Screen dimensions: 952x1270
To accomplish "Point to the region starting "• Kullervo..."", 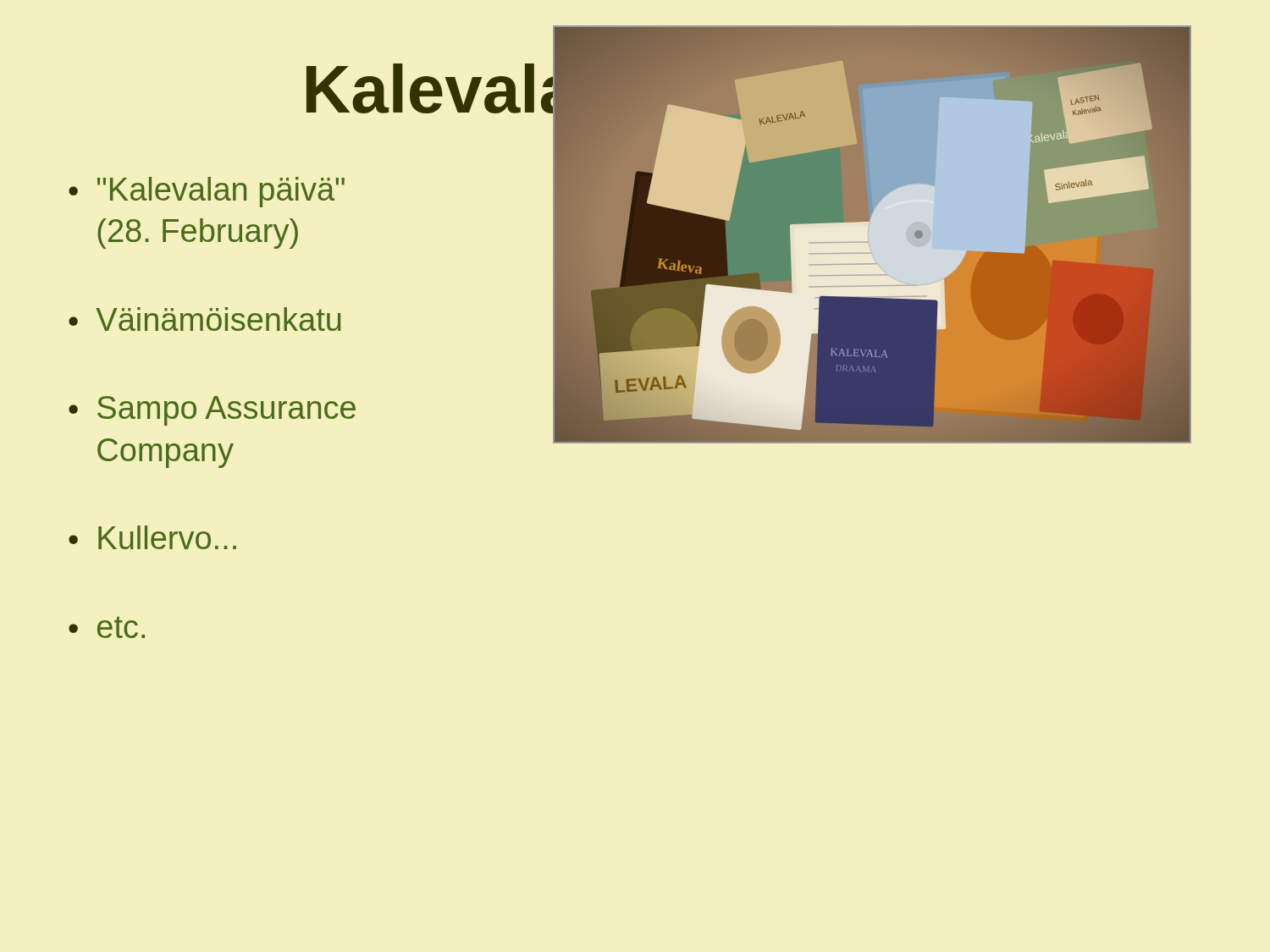I will (153, 539).
